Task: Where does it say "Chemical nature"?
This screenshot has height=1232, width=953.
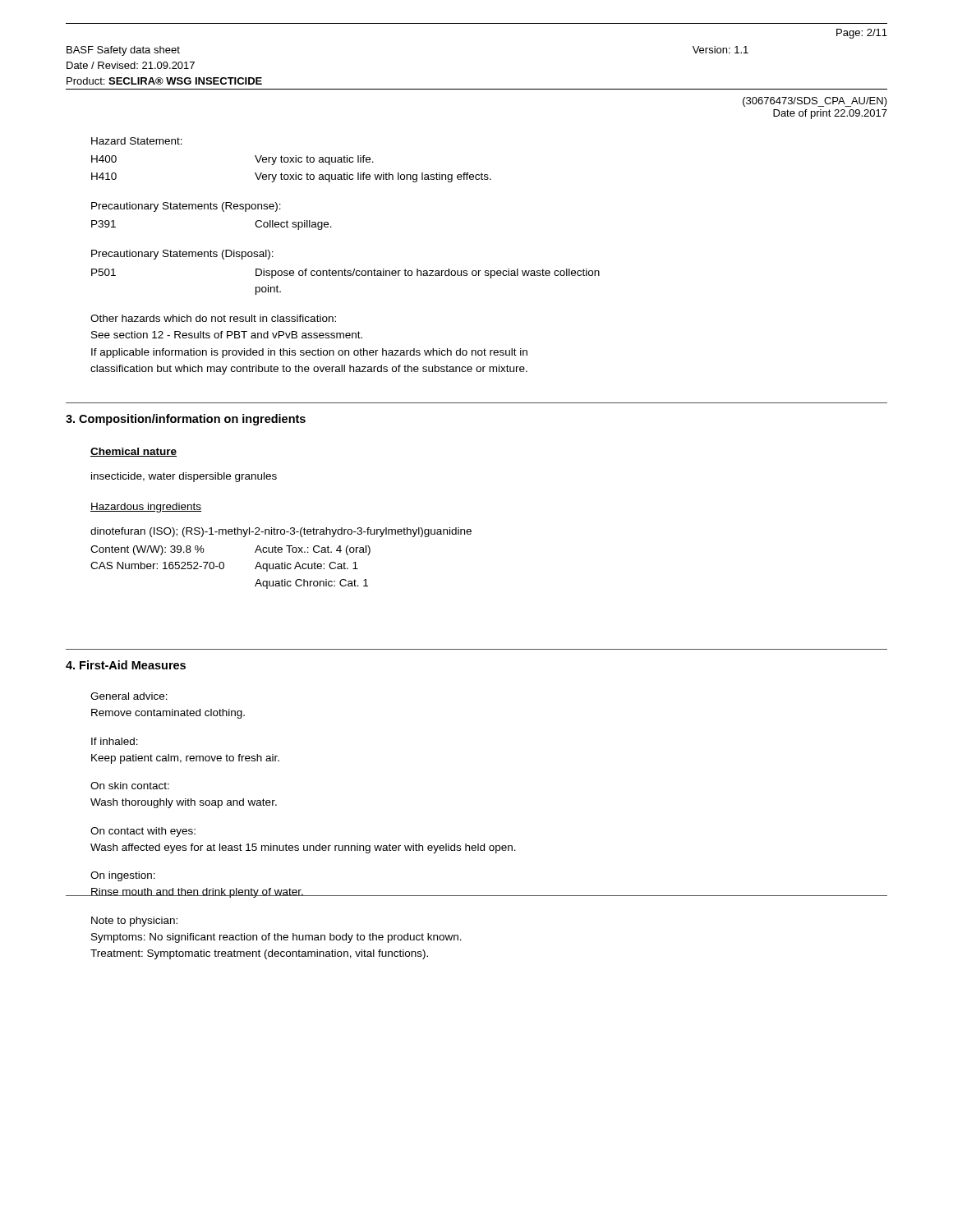Action: [x=134, y=451]
